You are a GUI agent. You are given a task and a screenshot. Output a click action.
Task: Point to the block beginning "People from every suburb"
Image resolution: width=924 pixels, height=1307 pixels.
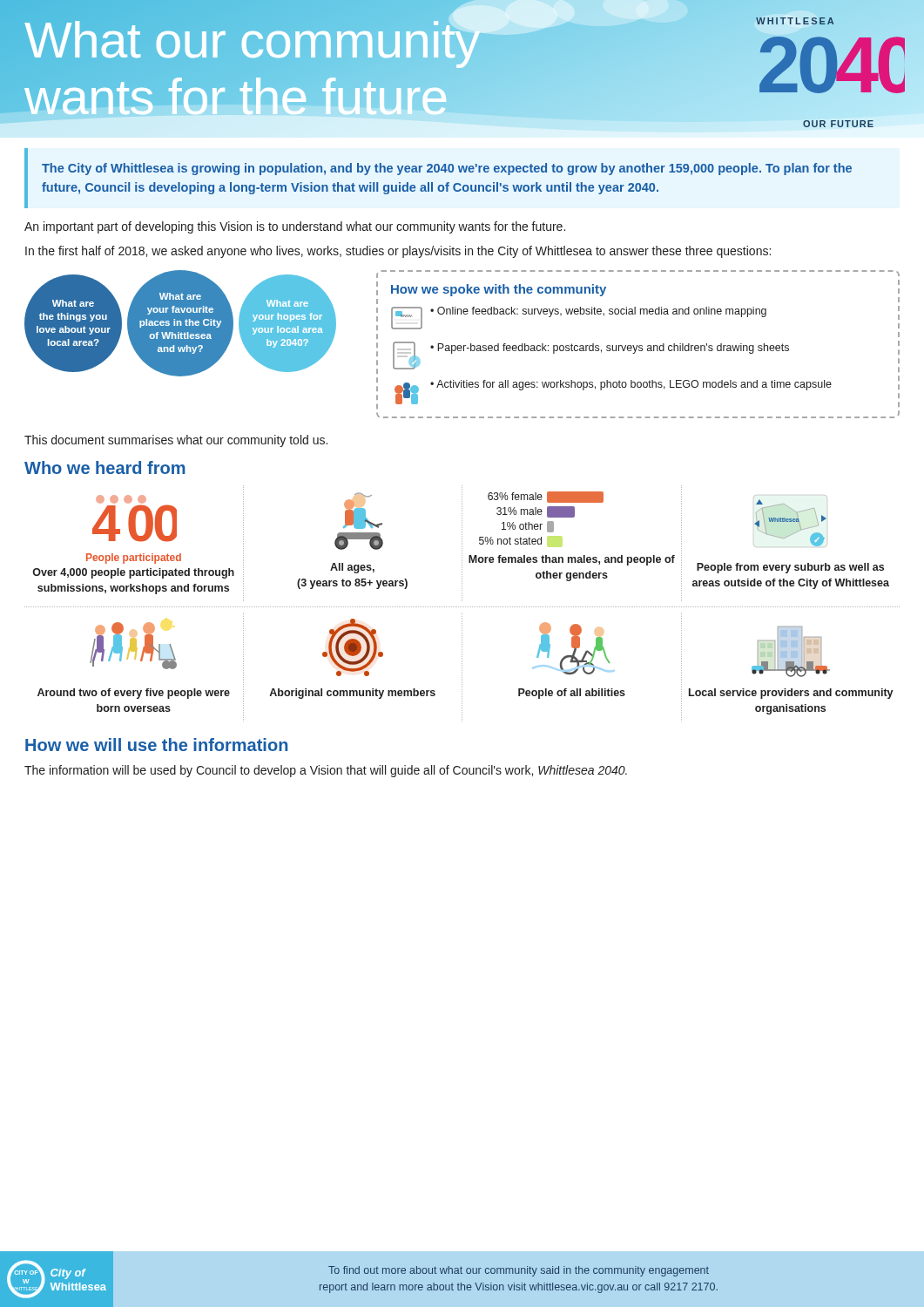791,575
